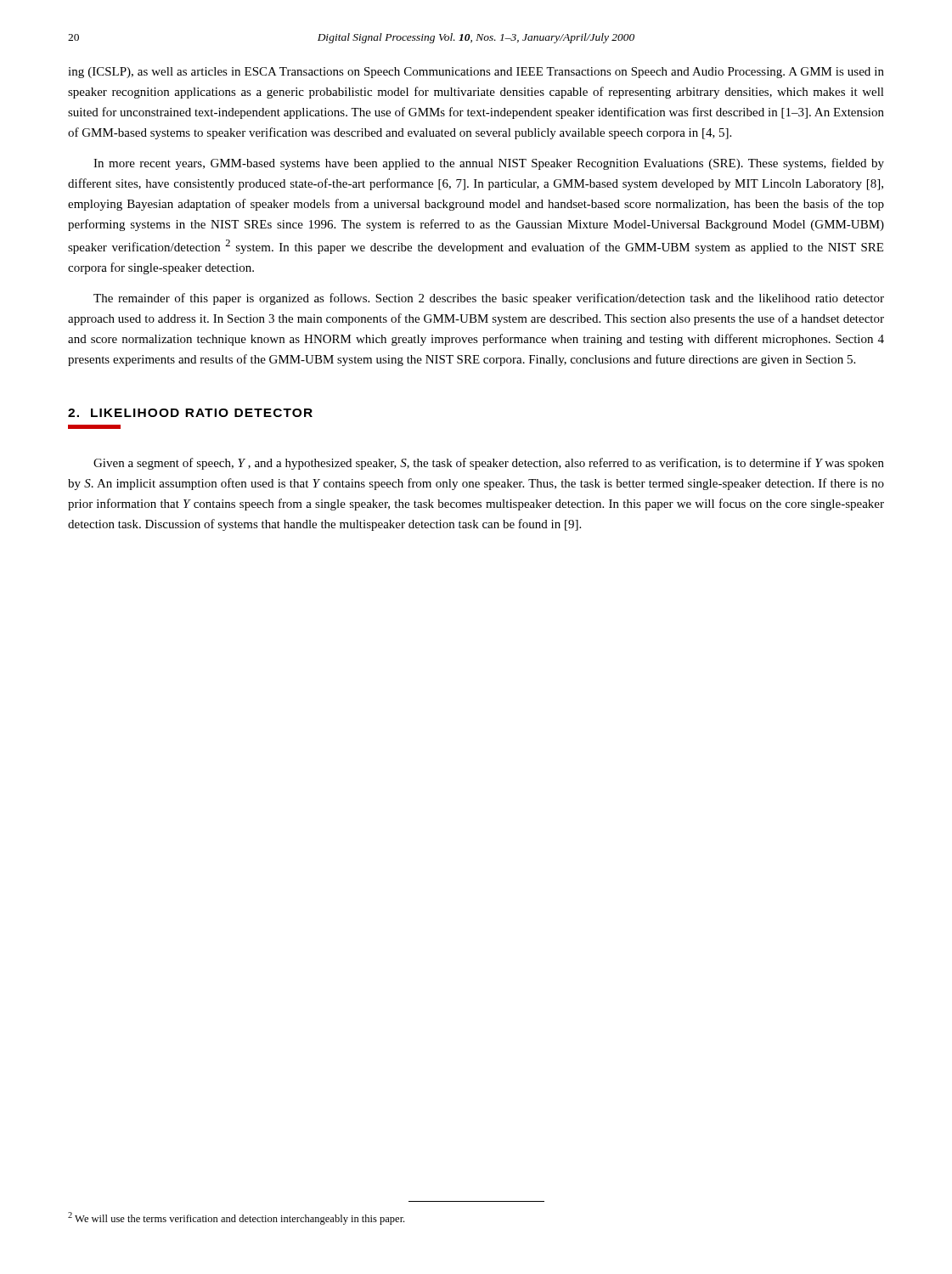The width and height of the screenshot is (952, 1274).
Task: Point to the text starting "Given a segment of"
Action: click(476, 493)
